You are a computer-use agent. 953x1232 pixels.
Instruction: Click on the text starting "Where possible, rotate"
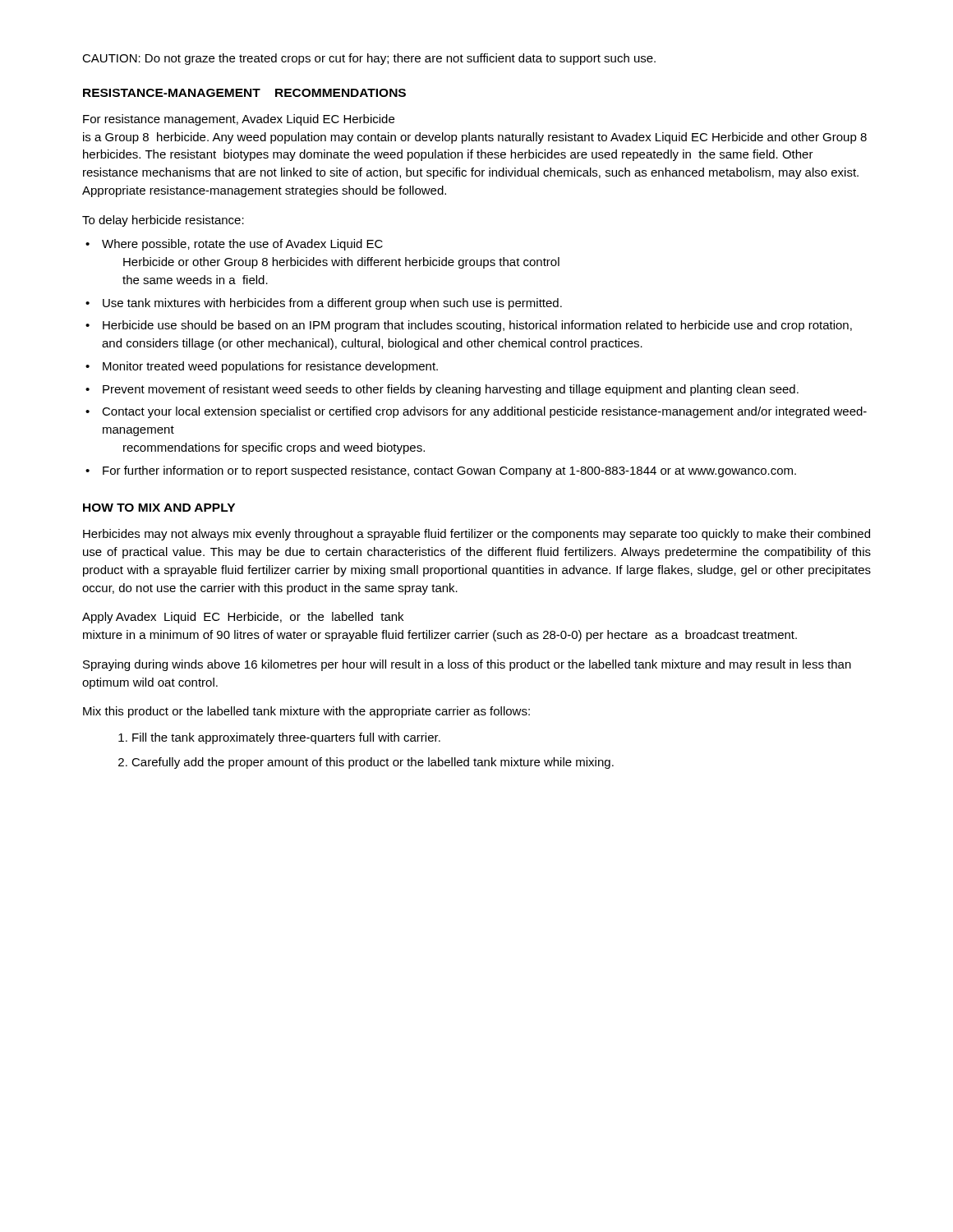click(331, 262)
